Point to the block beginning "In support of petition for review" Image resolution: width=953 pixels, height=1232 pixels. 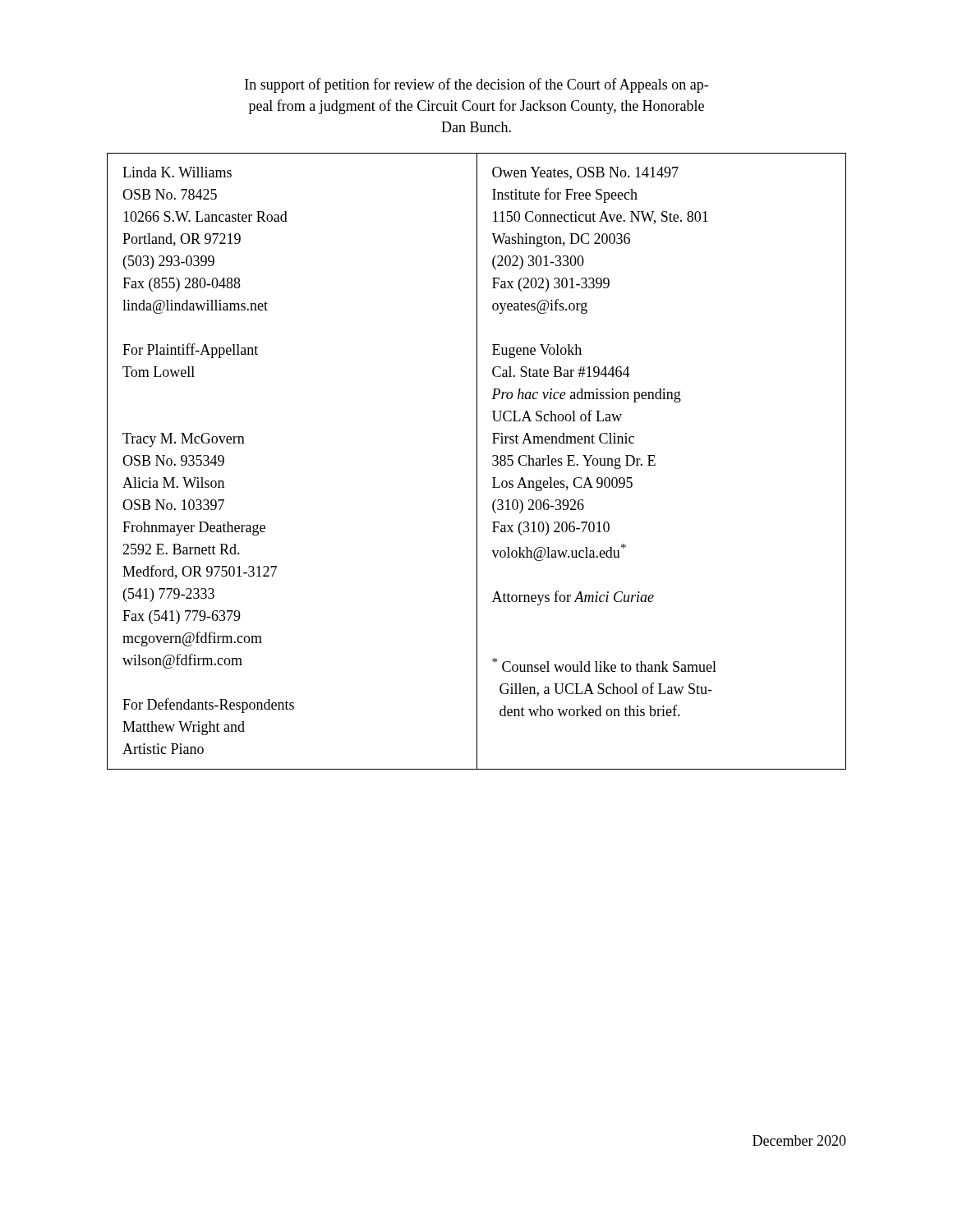(476, 106)
